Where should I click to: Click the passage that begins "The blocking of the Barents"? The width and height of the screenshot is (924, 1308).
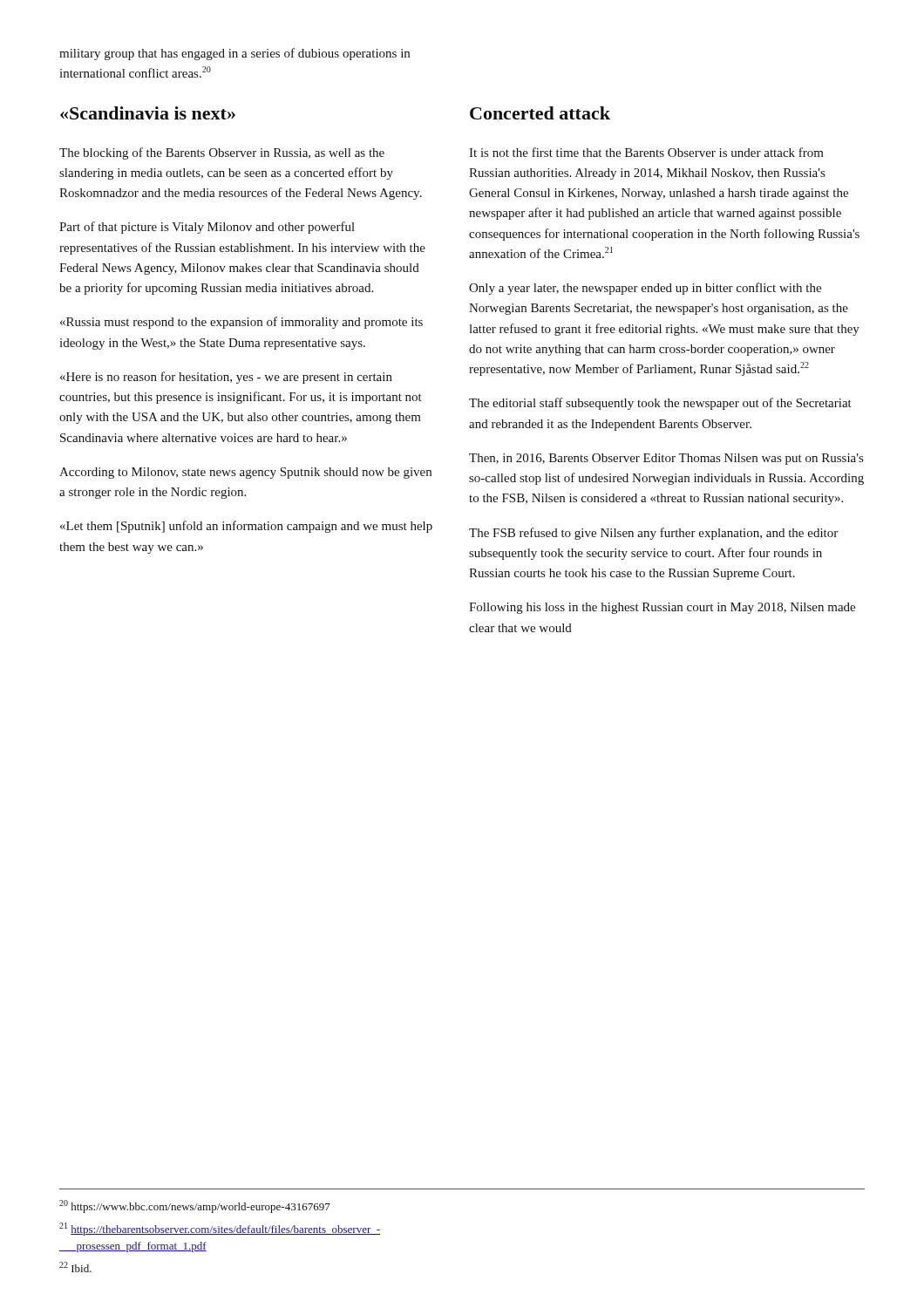pyautogui.click(x=241, y=172)
